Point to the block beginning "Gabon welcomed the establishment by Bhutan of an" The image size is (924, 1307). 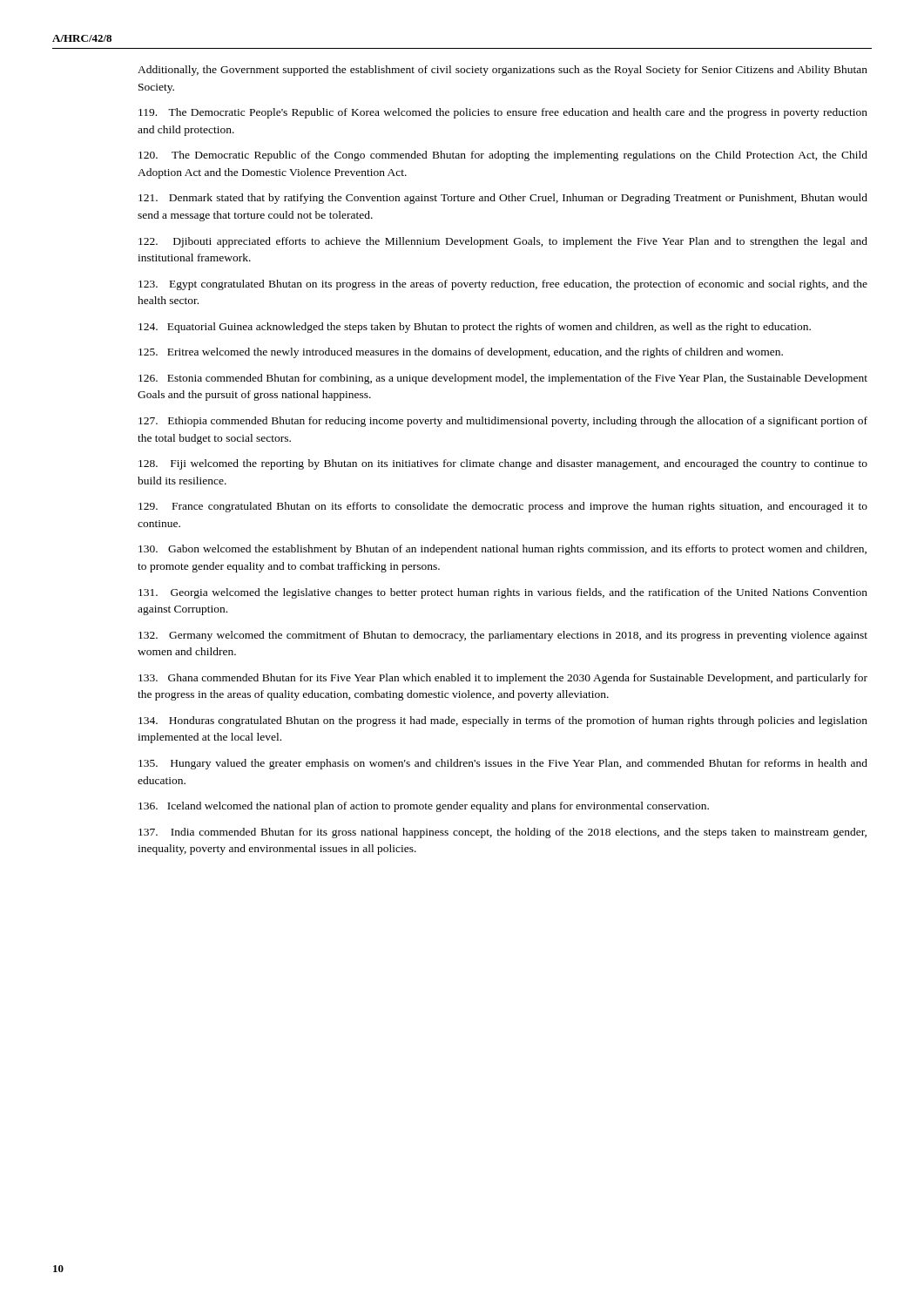(x=502, y=557)
